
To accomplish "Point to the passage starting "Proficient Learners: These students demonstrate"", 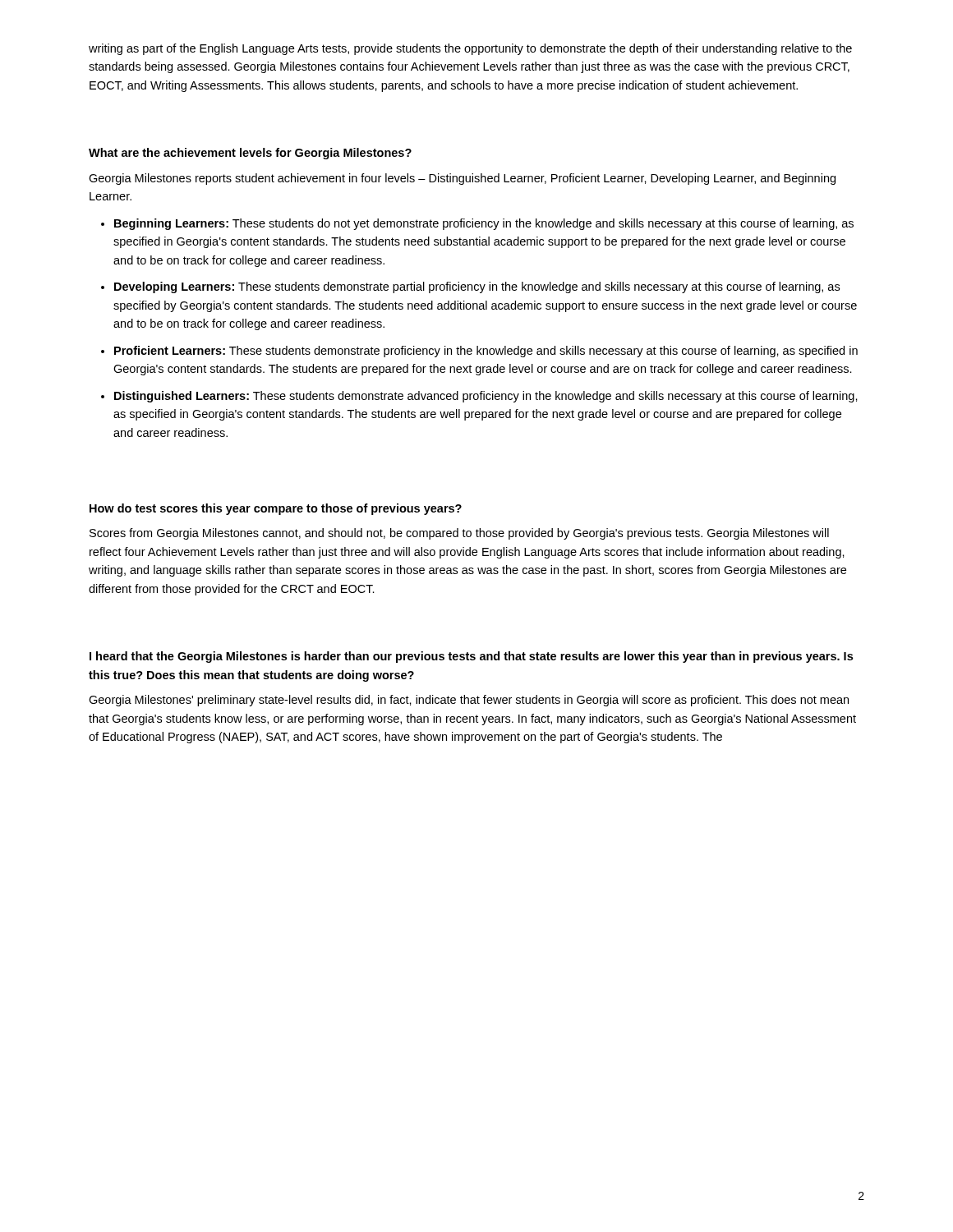I will [486, 360].
